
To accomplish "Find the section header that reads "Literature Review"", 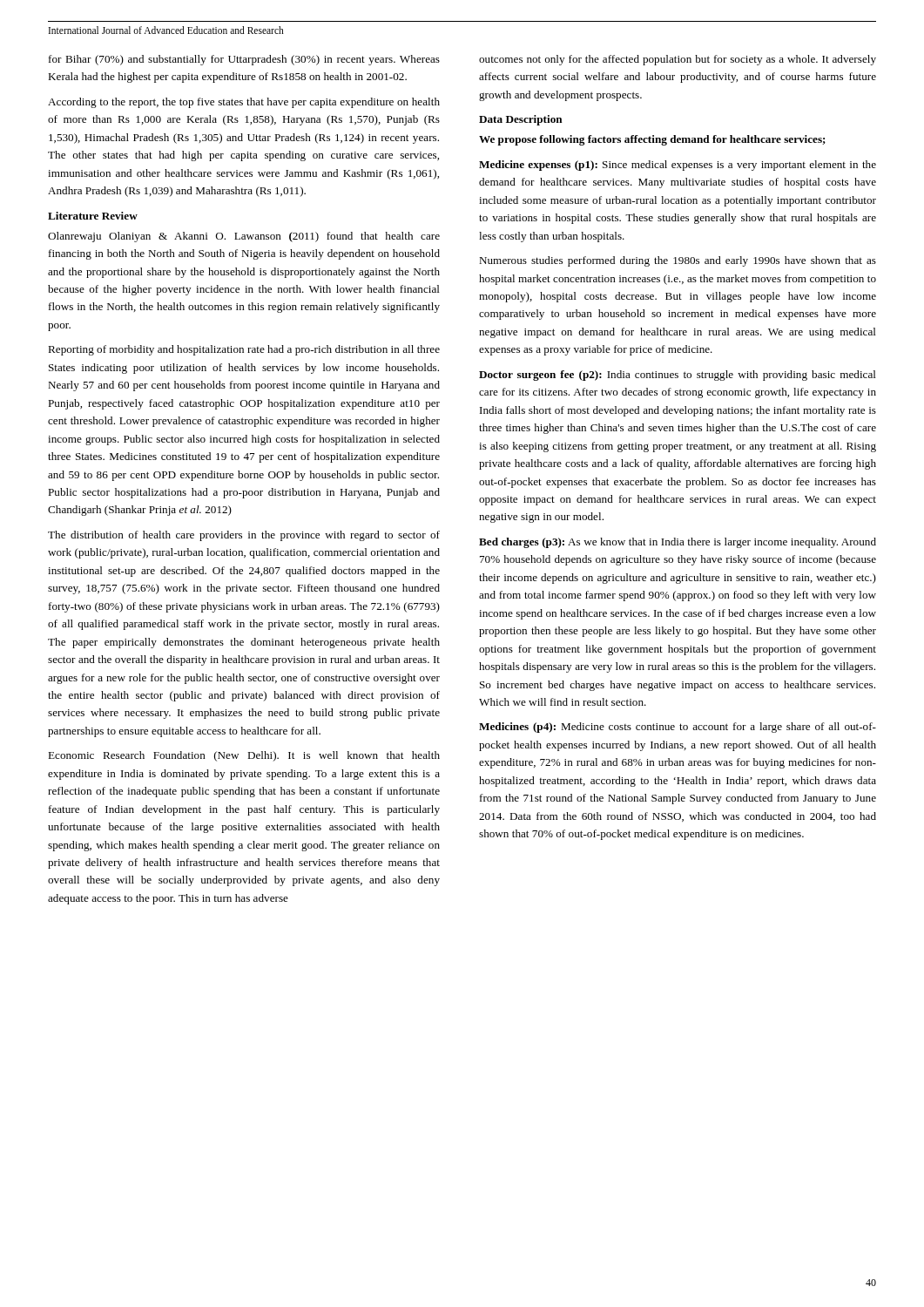I will 93,215.
